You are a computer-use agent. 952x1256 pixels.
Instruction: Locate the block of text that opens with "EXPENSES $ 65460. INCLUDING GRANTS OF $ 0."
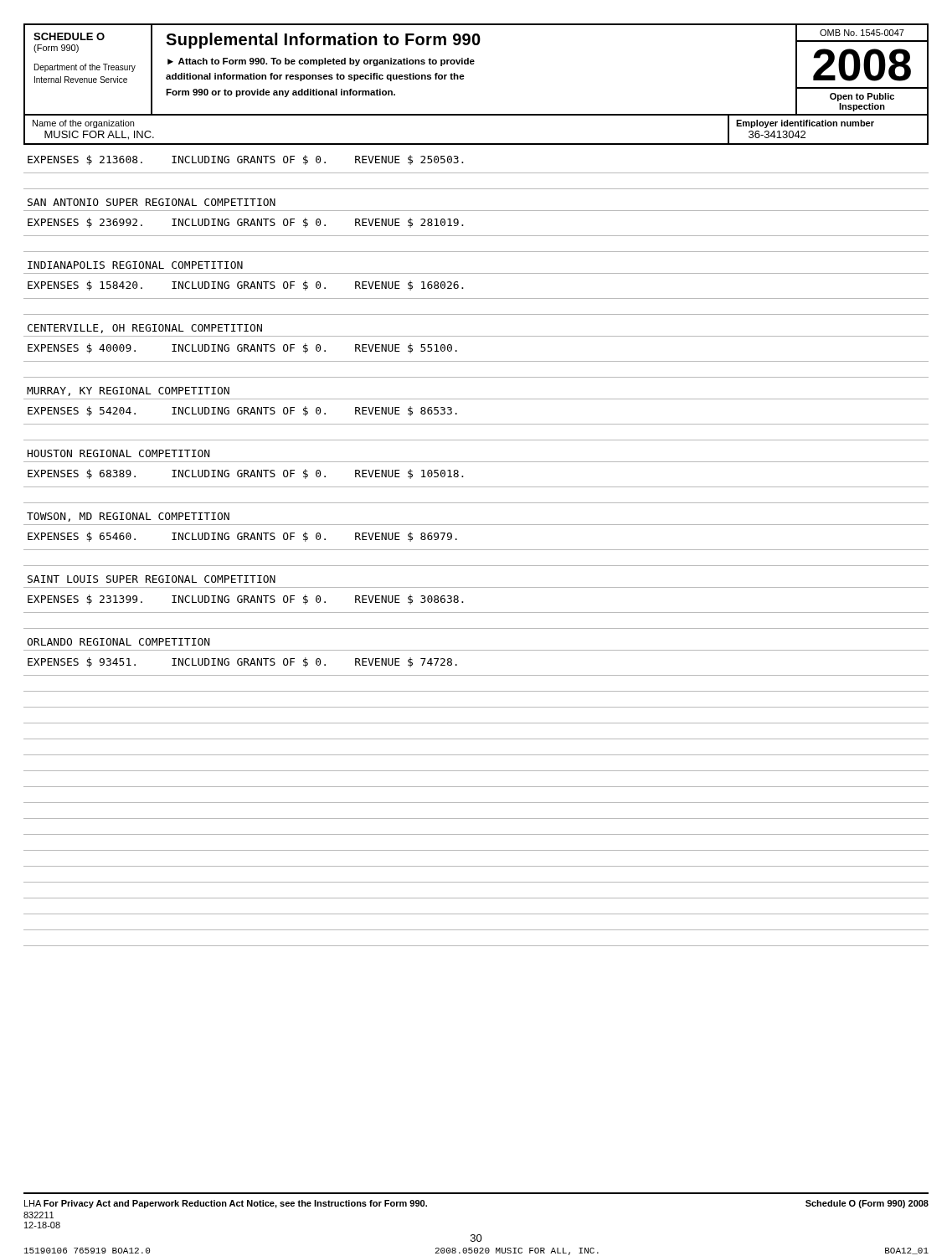(243, 536)
